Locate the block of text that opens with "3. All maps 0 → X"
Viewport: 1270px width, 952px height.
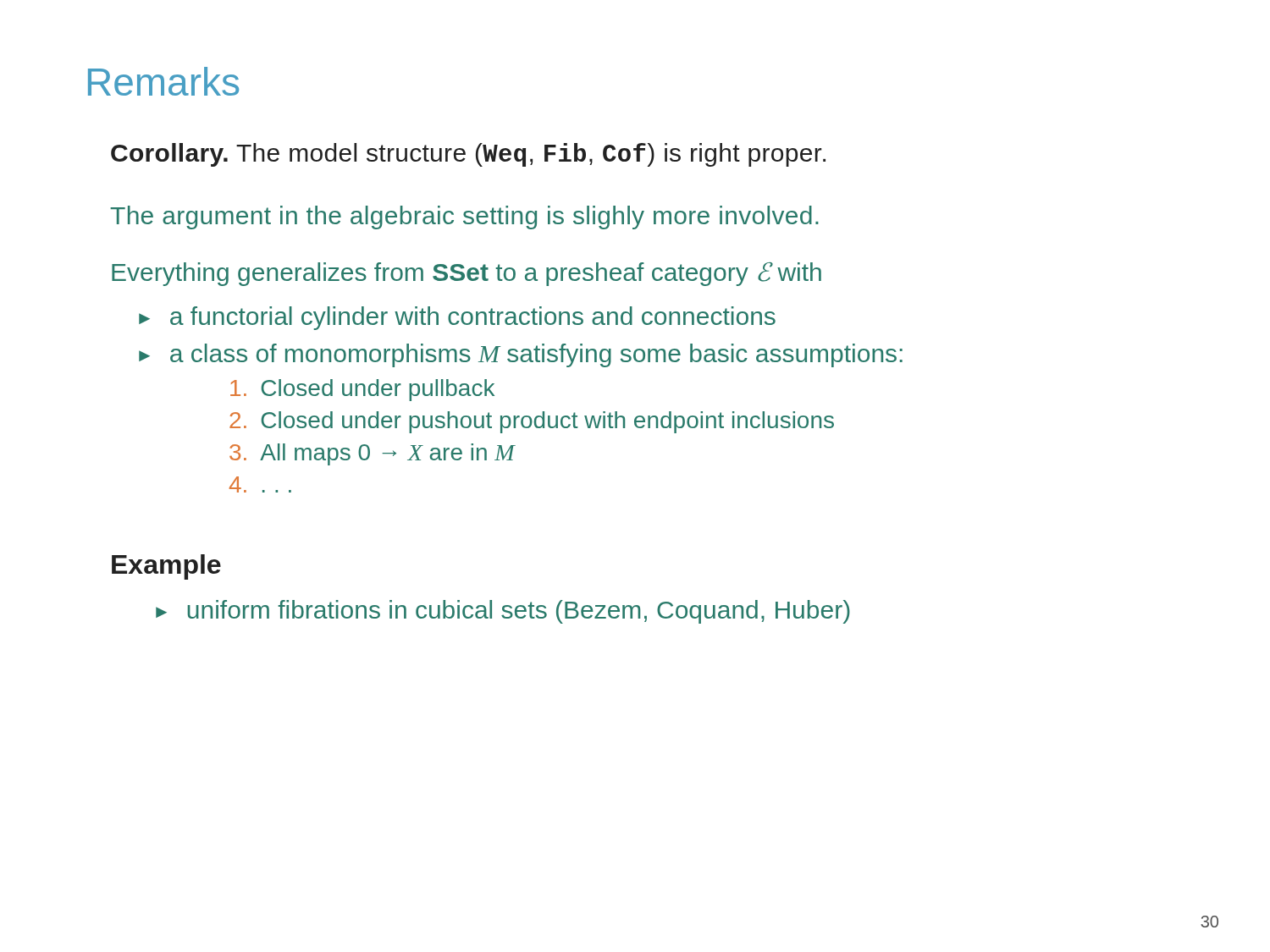tap(372, 453)
